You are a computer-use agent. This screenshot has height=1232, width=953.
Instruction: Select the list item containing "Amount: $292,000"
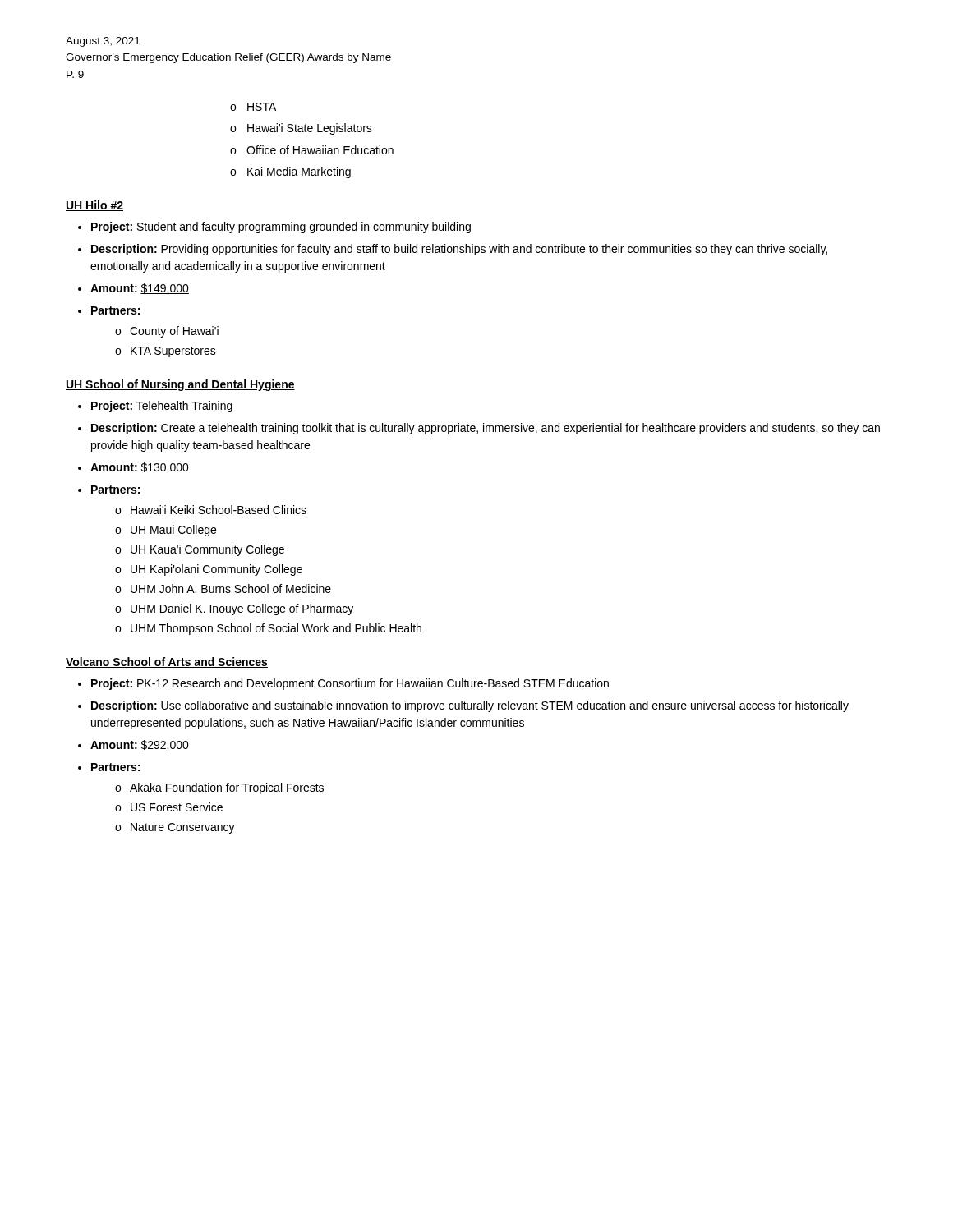click(140, 745)
